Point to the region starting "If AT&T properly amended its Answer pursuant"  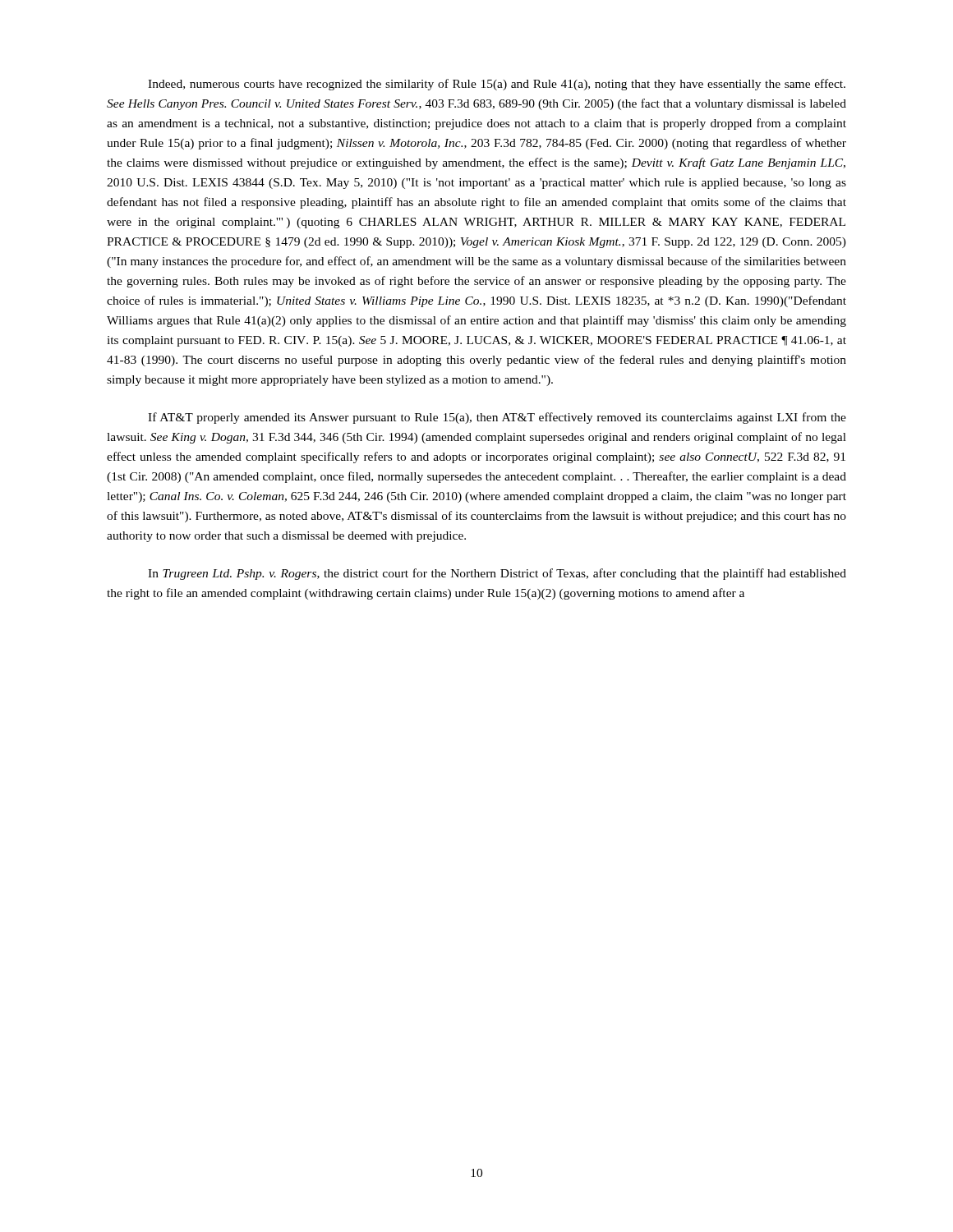click(x=476, y=476)
